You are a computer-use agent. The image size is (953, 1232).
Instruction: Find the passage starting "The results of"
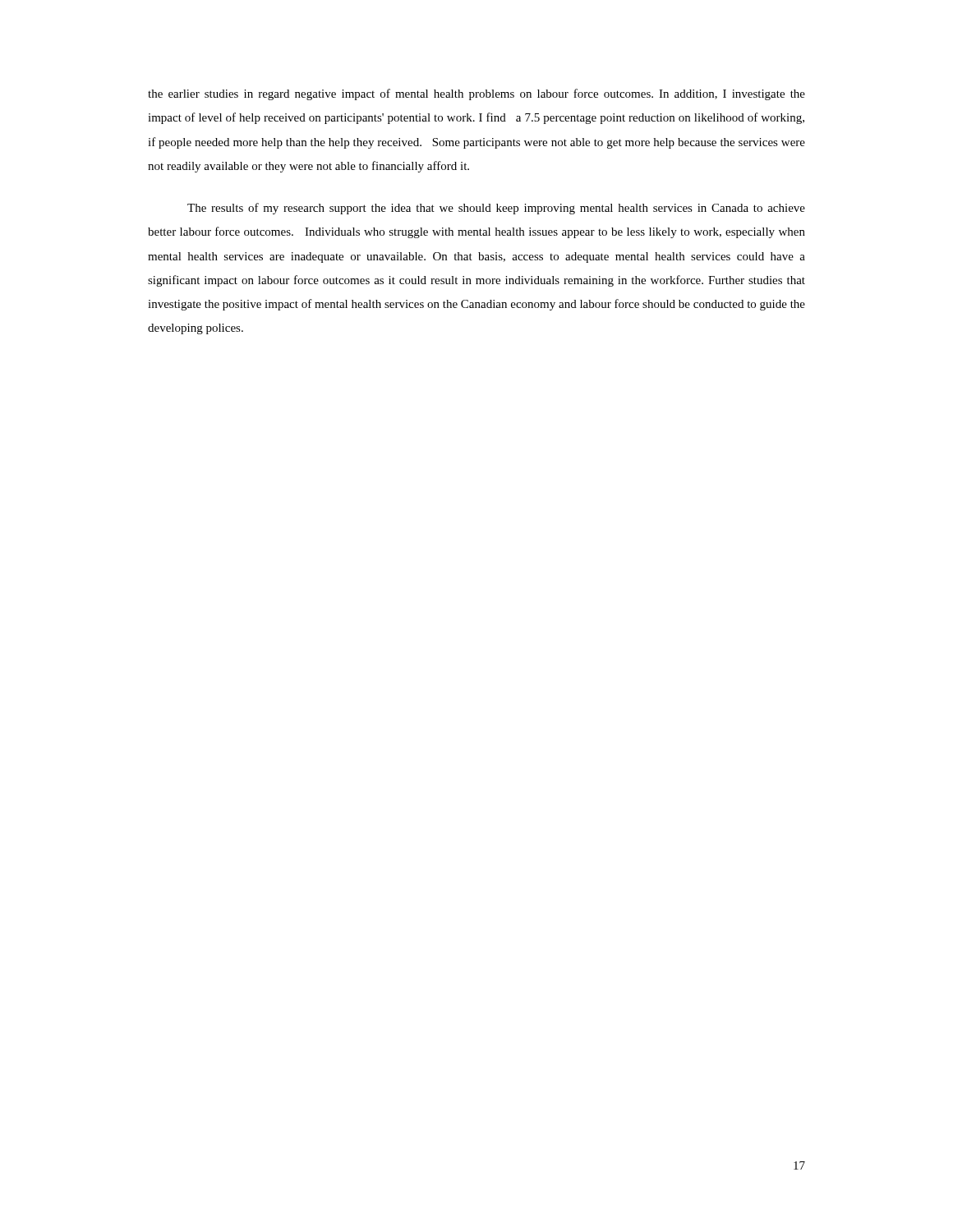[476, 268]
